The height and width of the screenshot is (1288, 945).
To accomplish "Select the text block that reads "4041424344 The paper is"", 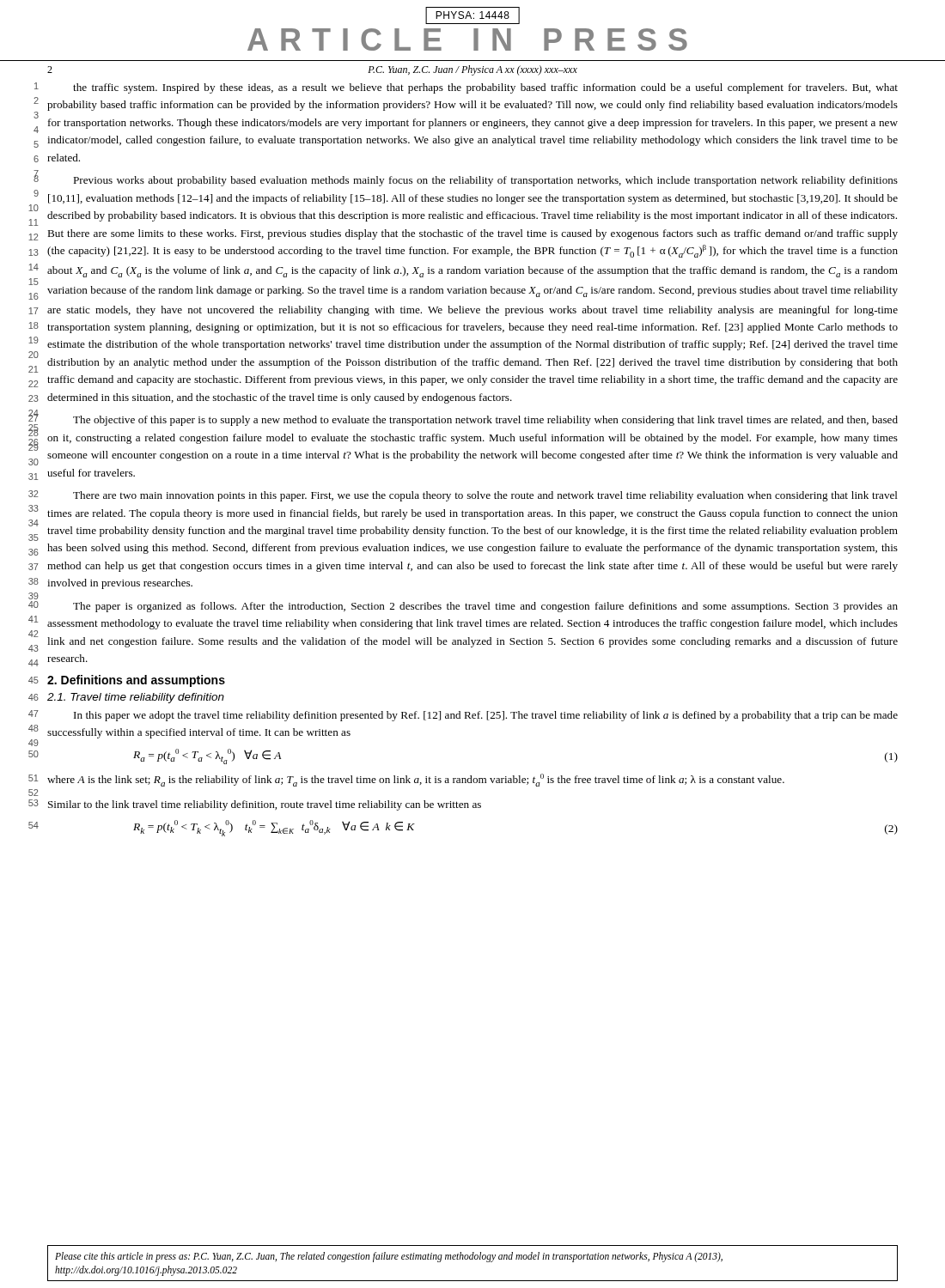I will click(472, 633).
